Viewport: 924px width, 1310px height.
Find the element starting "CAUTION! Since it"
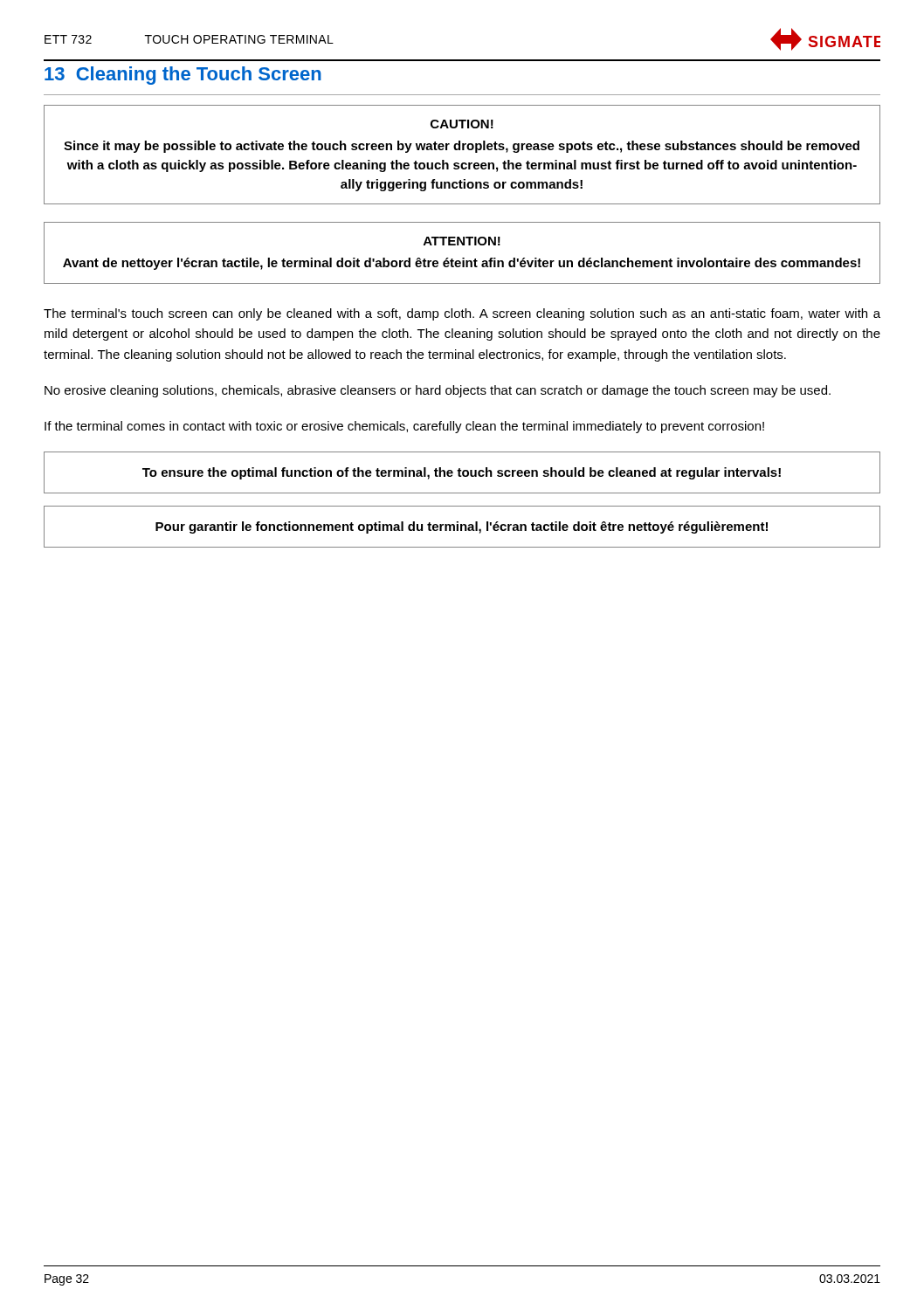click(x=462, y=155)
